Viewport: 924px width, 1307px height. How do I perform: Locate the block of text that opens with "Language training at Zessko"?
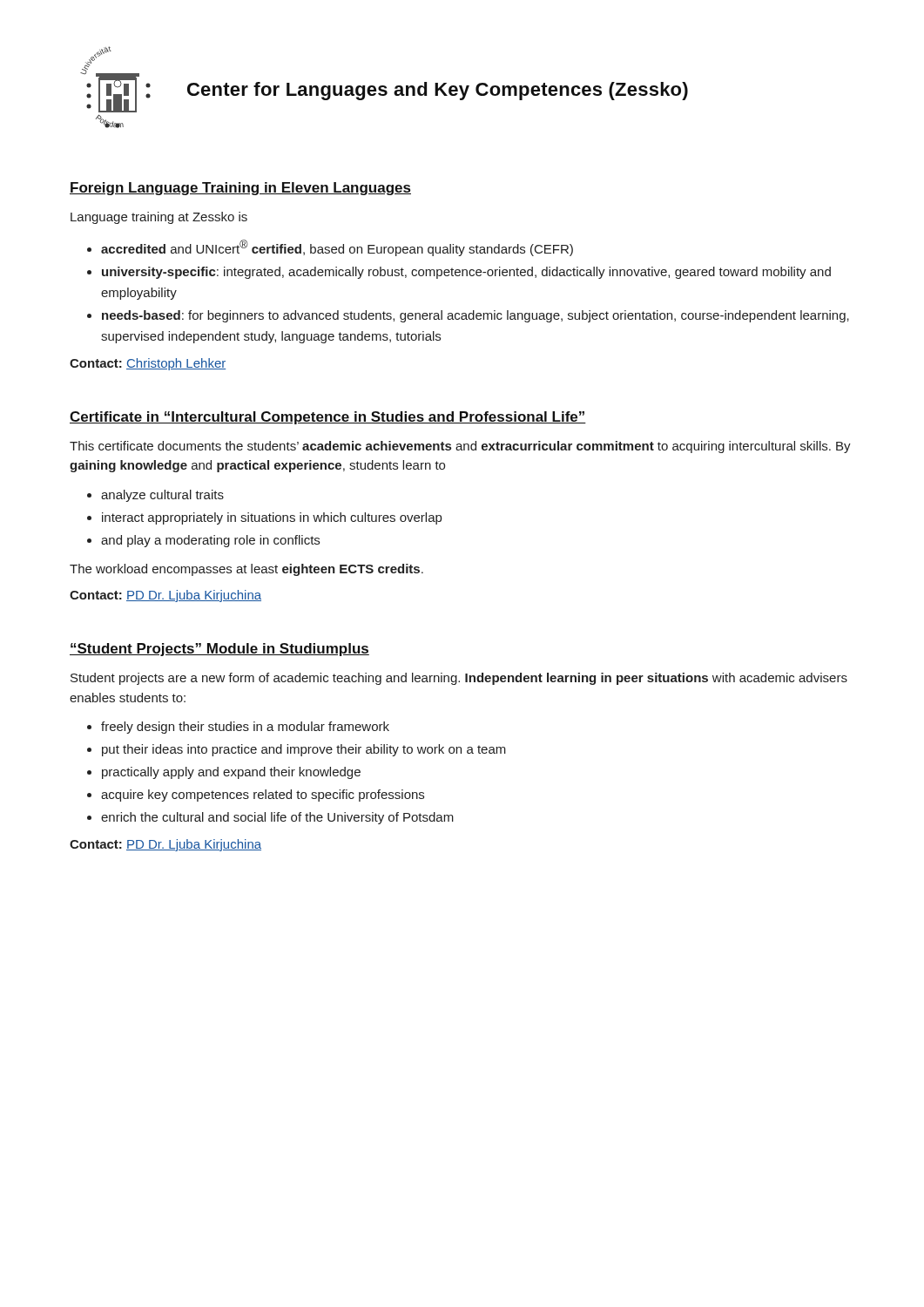click(x=159, y=217)
